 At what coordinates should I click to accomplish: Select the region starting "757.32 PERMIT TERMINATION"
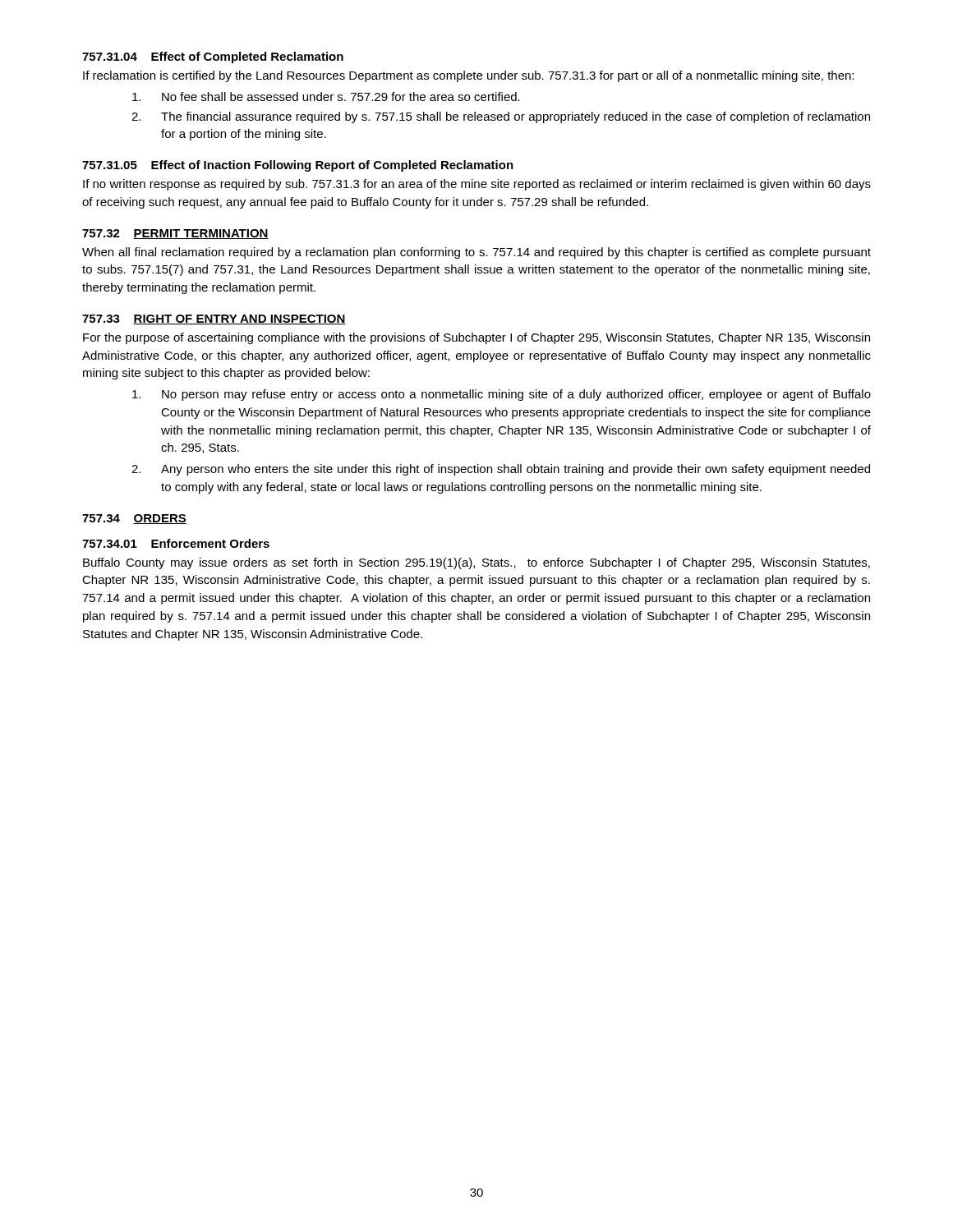pos(175,232)
